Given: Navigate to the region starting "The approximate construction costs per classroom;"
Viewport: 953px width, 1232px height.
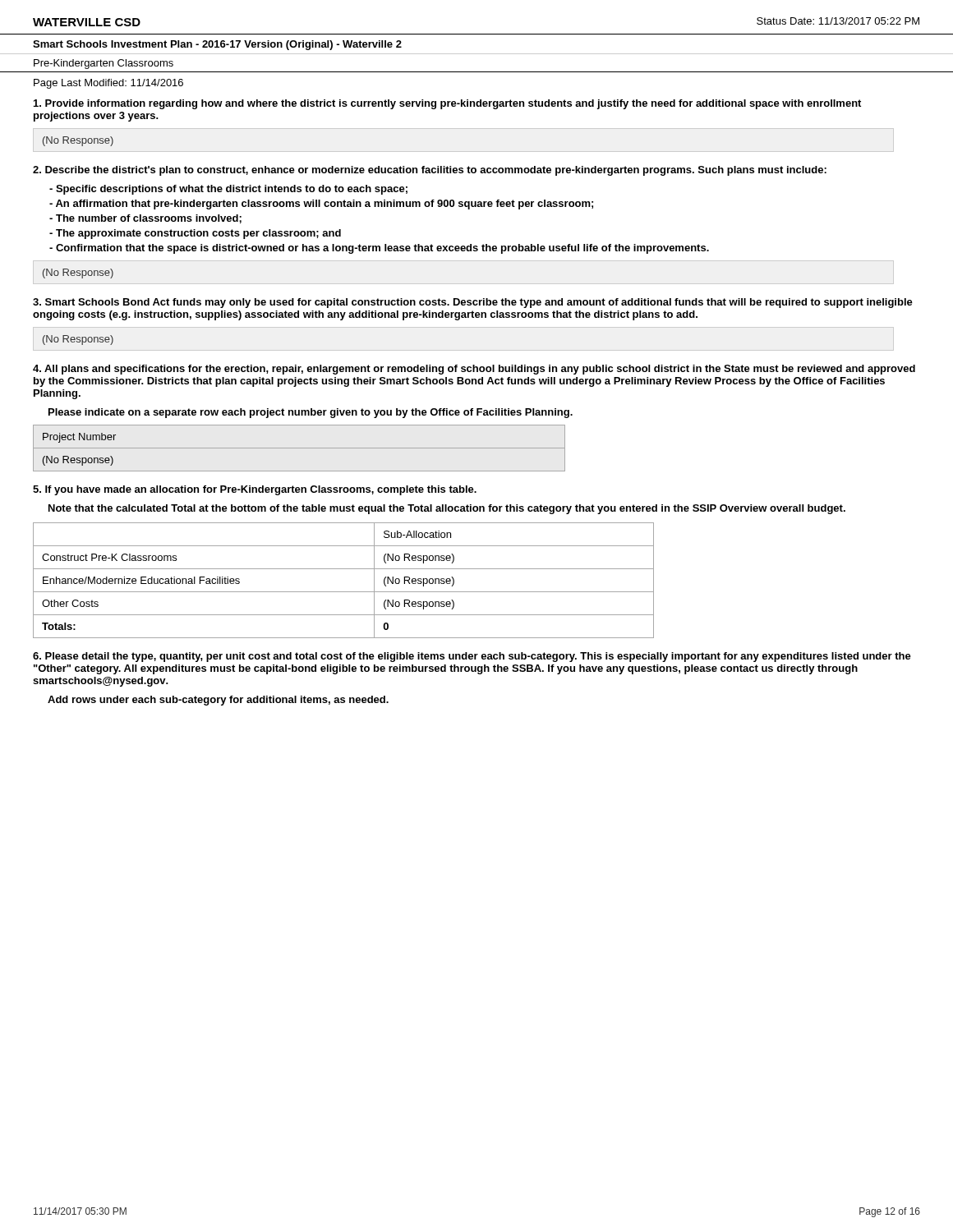Looking at the screenshot, I should (x=195, y=233).
